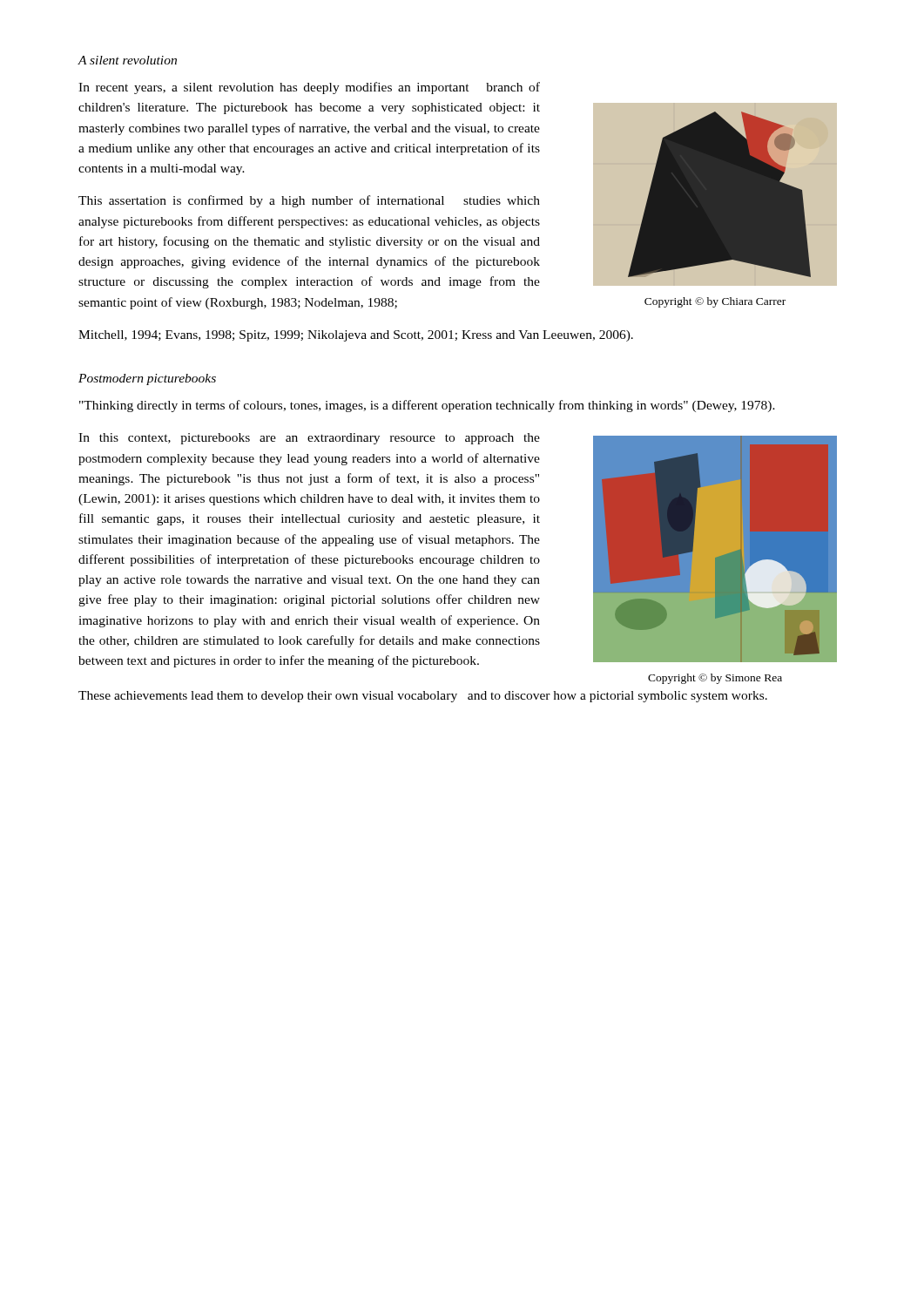The width and height of the screenshot is (924, 1307).
Task: Find the block on this page that starts "These achievements lead them to"
Action: [x=462, y=695]
